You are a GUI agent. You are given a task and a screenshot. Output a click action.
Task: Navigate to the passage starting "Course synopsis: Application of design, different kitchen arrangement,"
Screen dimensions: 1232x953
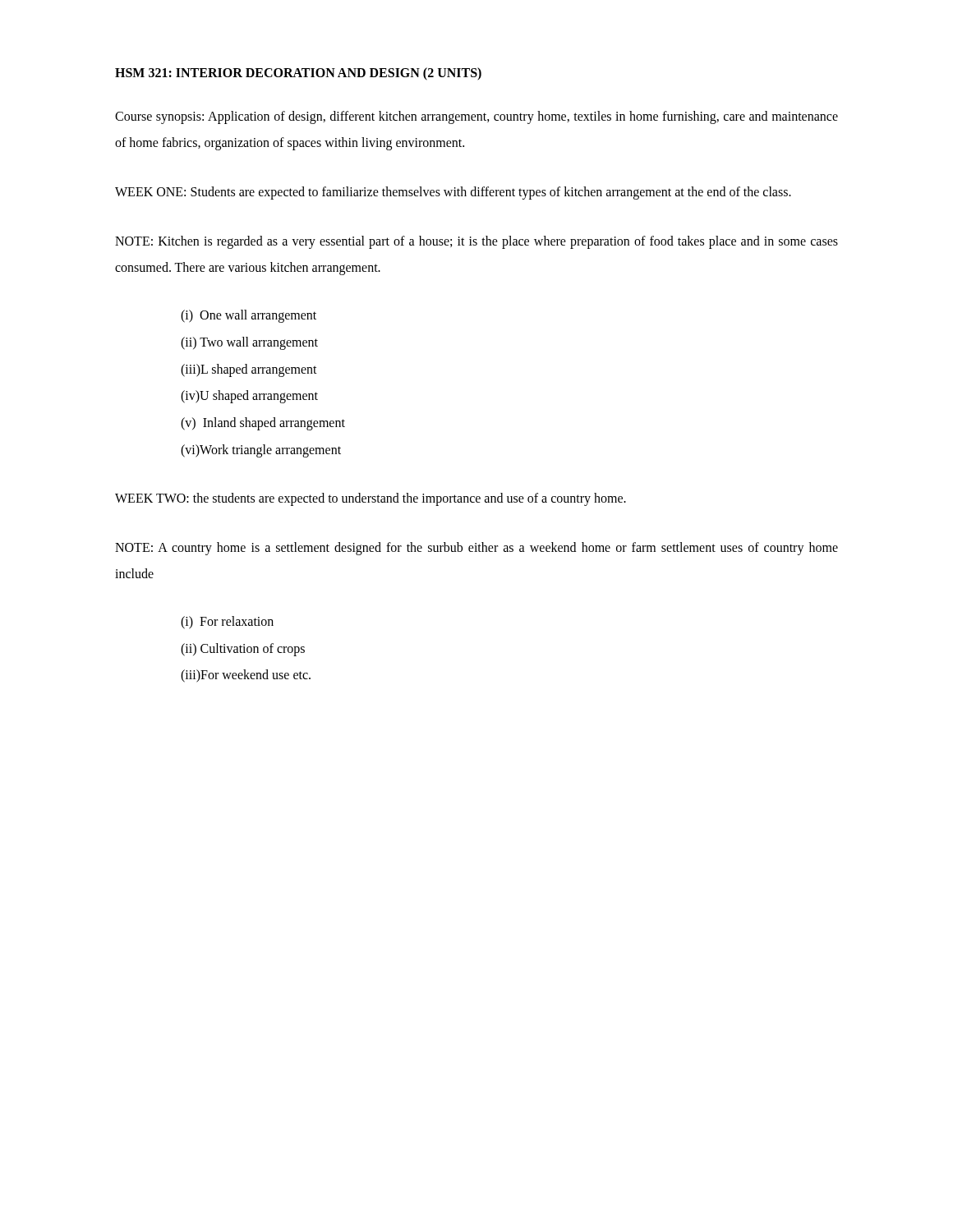click(476, 129)
